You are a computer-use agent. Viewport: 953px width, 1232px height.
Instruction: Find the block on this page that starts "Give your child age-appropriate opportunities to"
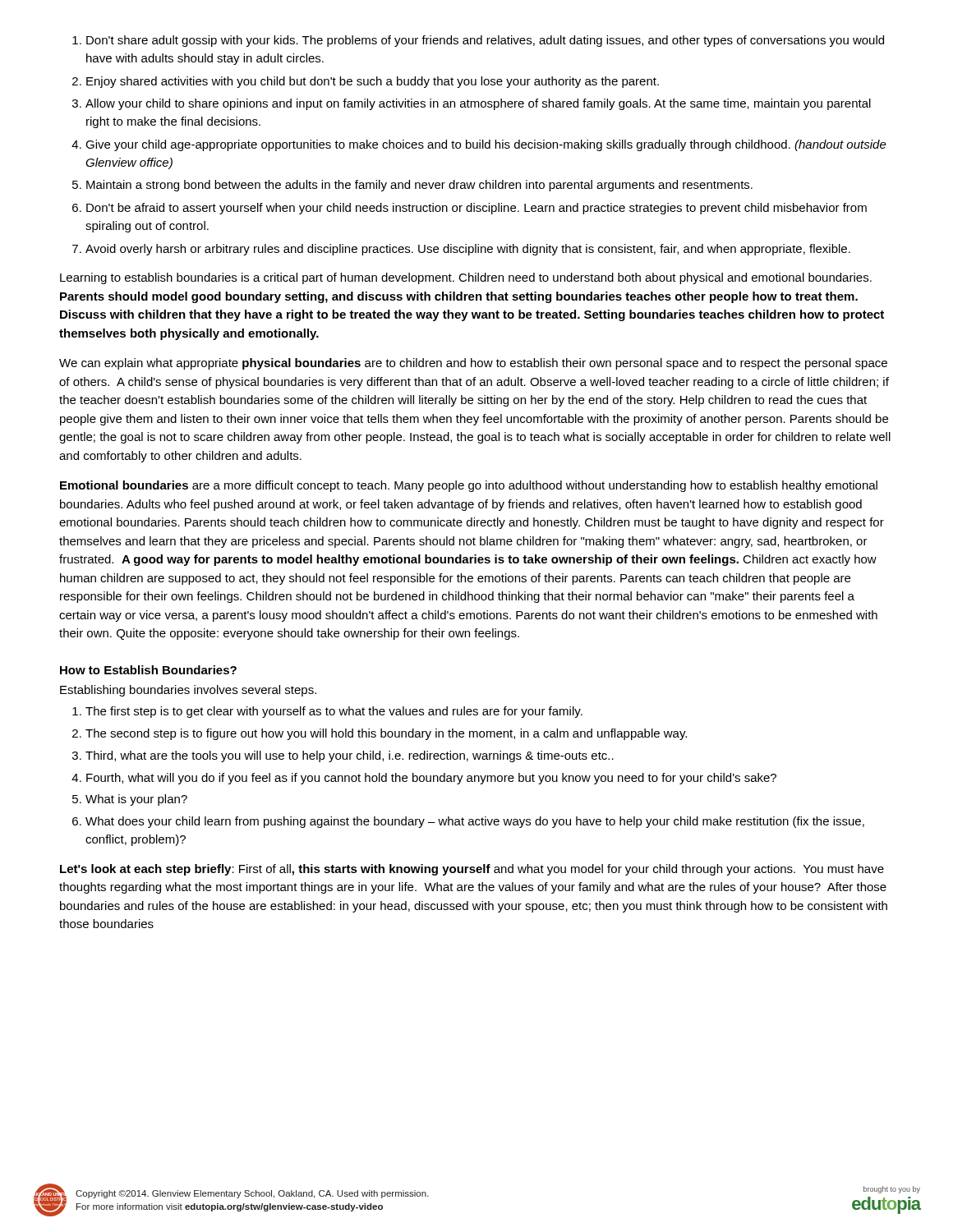(x=476, y=153)
